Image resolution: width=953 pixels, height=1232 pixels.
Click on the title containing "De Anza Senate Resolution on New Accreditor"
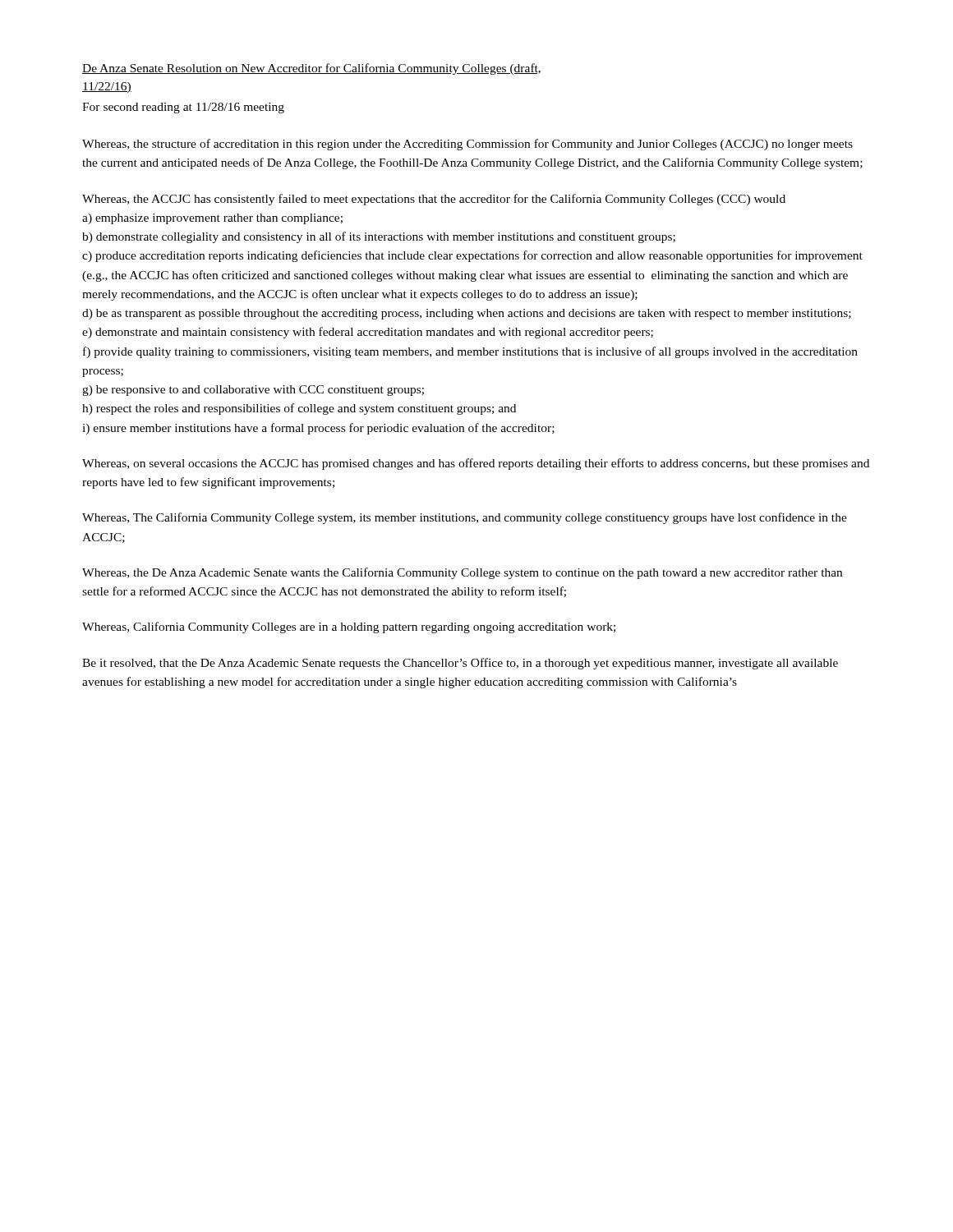tap(312, 77)
